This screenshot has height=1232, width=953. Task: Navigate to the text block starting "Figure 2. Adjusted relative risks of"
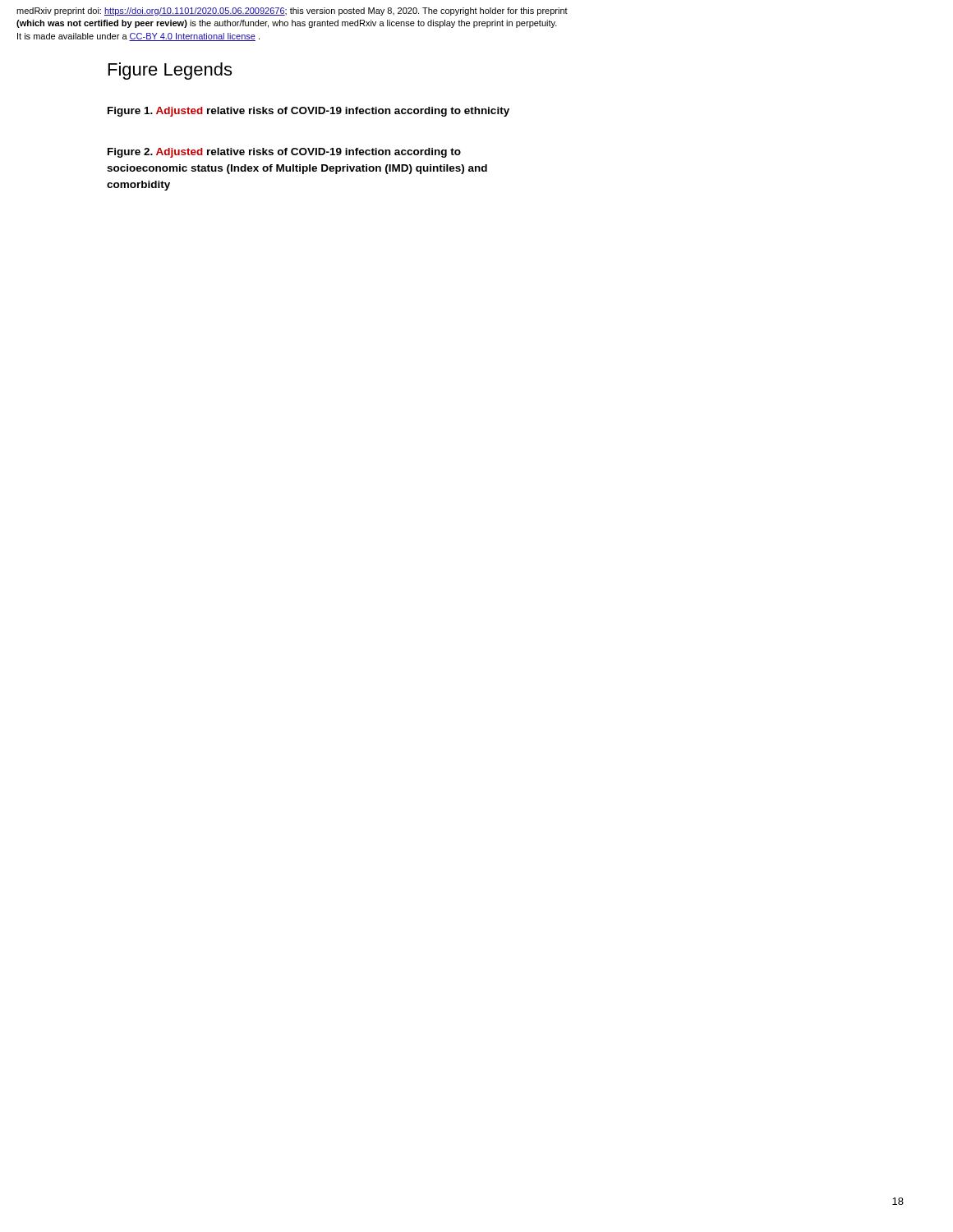click(297, 168)
